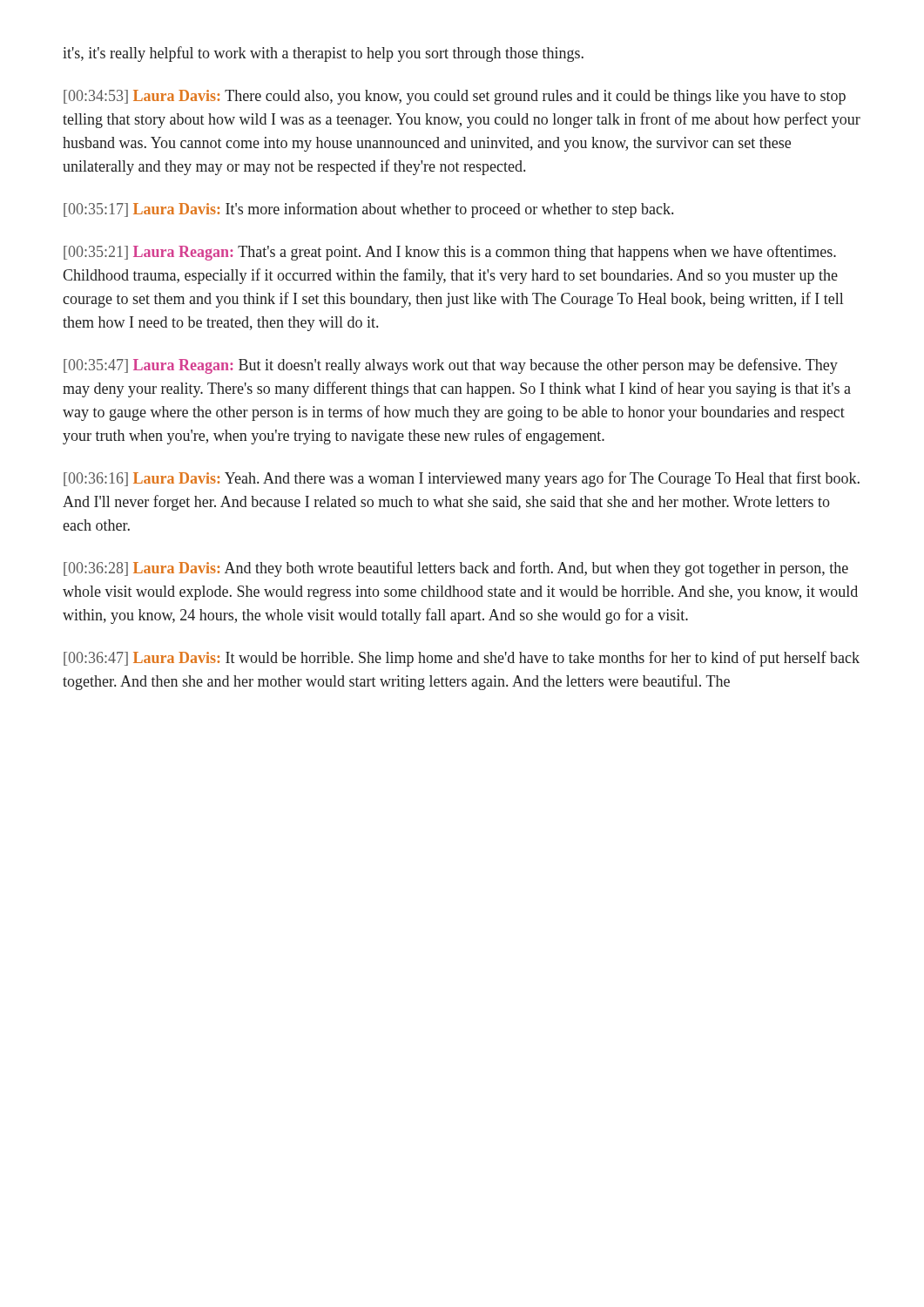Point to the block beginning "it's, it's really helpful to"

click(323, 53)
